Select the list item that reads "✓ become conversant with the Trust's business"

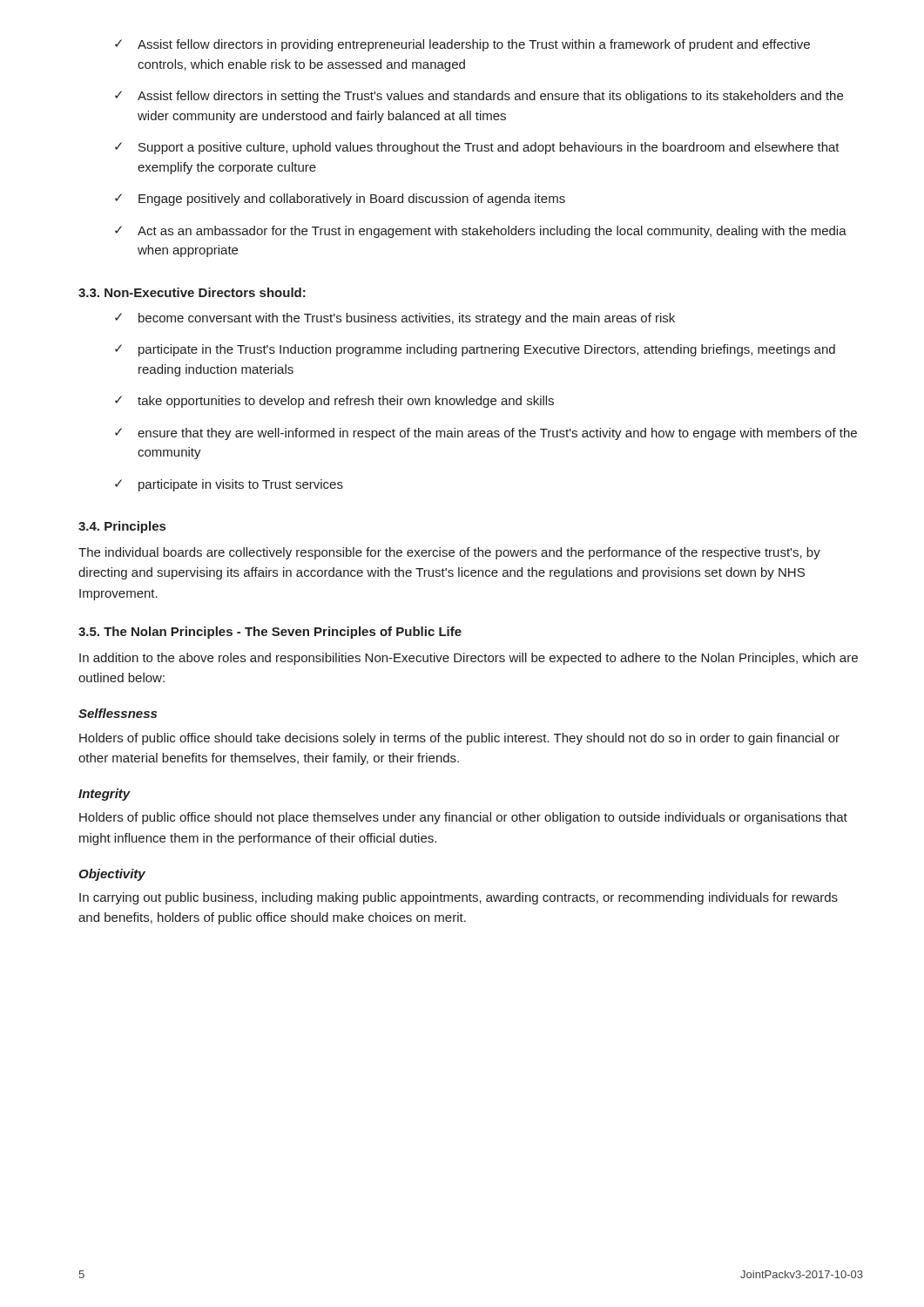click(394, 318)
